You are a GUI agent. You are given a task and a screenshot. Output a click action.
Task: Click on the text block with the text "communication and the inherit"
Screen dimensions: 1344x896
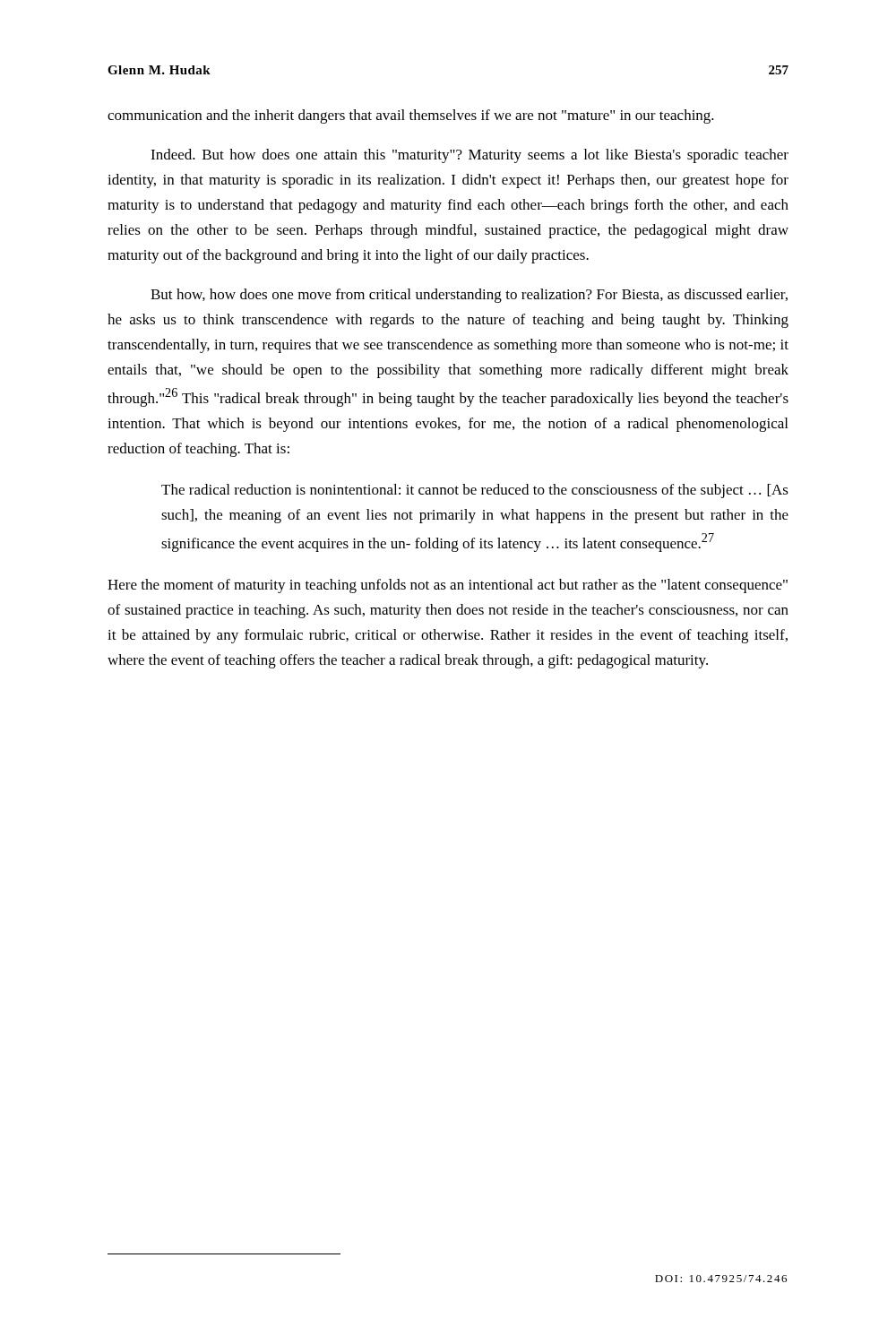(448, 282)
